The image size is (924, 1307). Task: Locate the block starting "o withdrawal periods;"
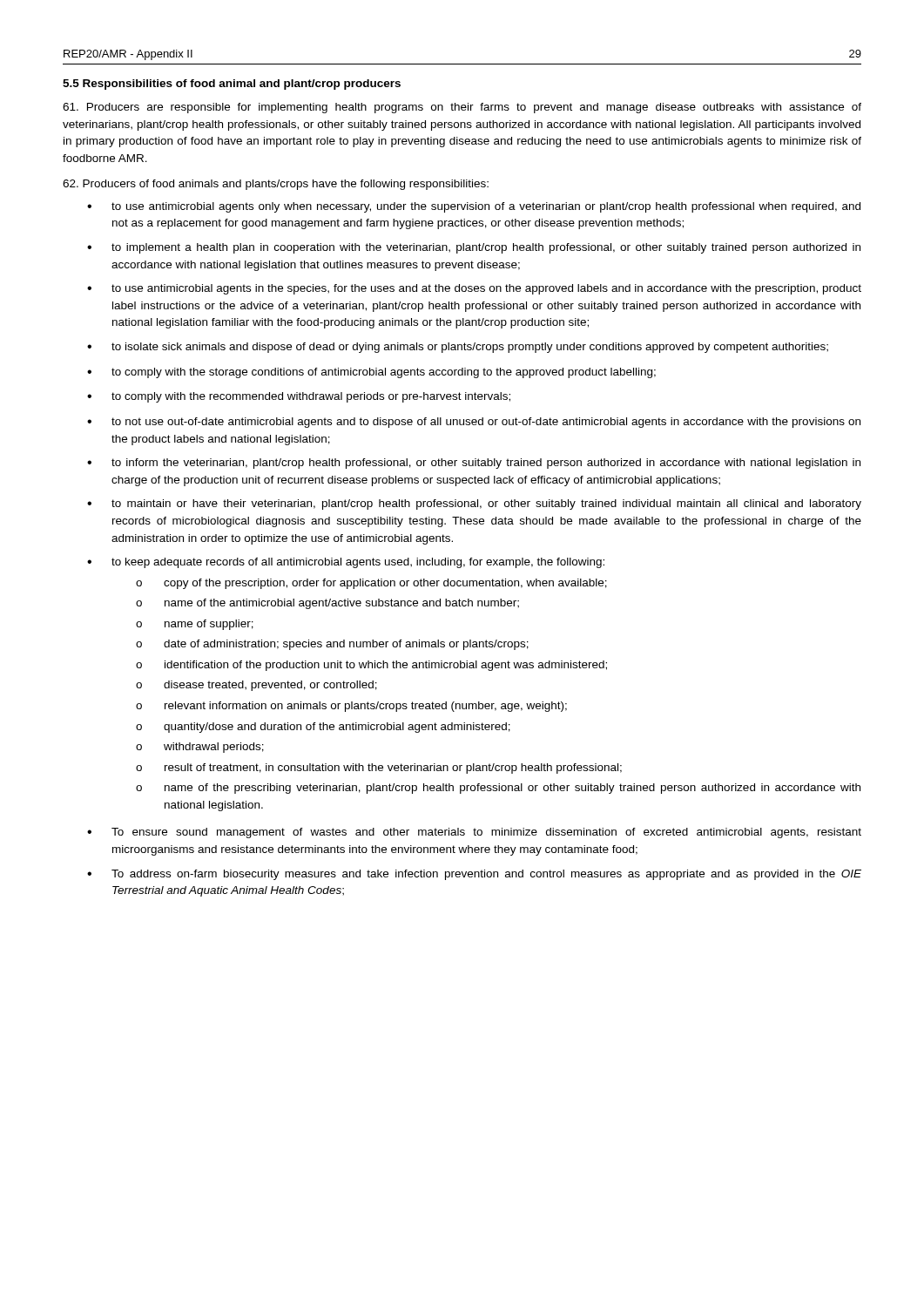(200, 748)
